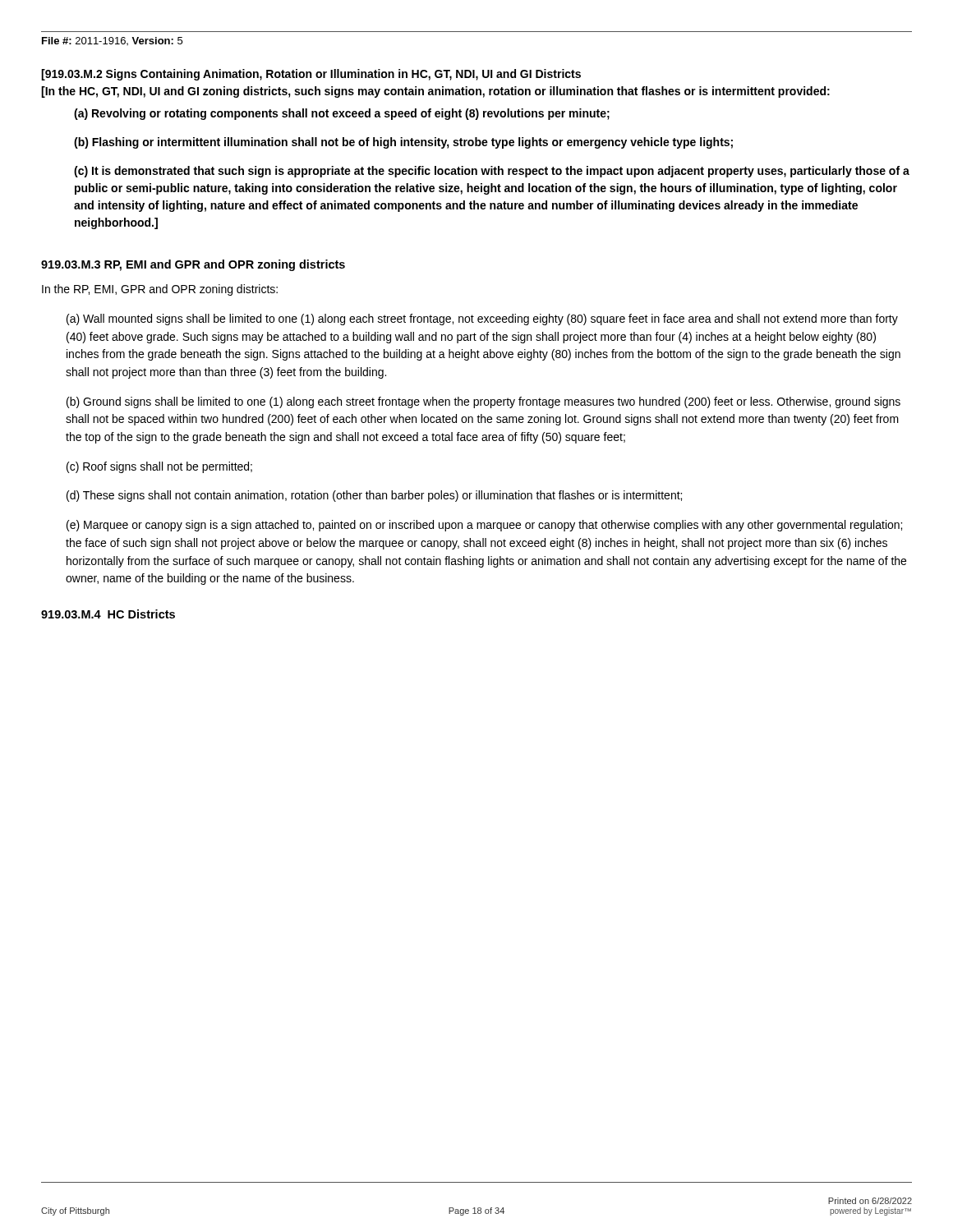
Task: Navigate to the element starting "[919.03.M.2 Signs Containing Animation, Rotation or Illumination in"
Action: click(436, 83)
